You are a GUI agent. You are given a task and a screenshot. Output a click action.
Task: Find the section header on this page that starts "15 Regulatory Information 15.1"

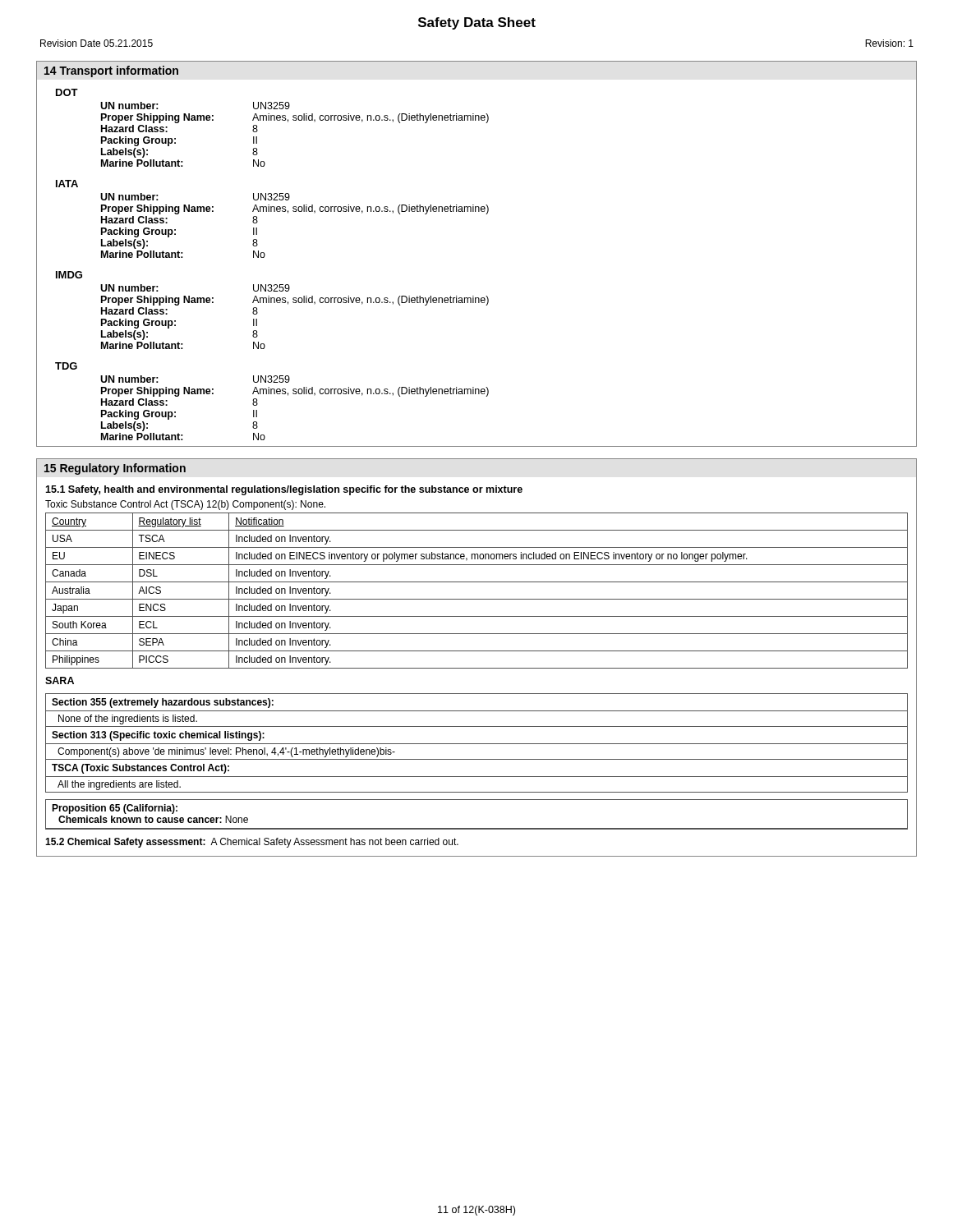pyautogui.click(x=476, y=653)
